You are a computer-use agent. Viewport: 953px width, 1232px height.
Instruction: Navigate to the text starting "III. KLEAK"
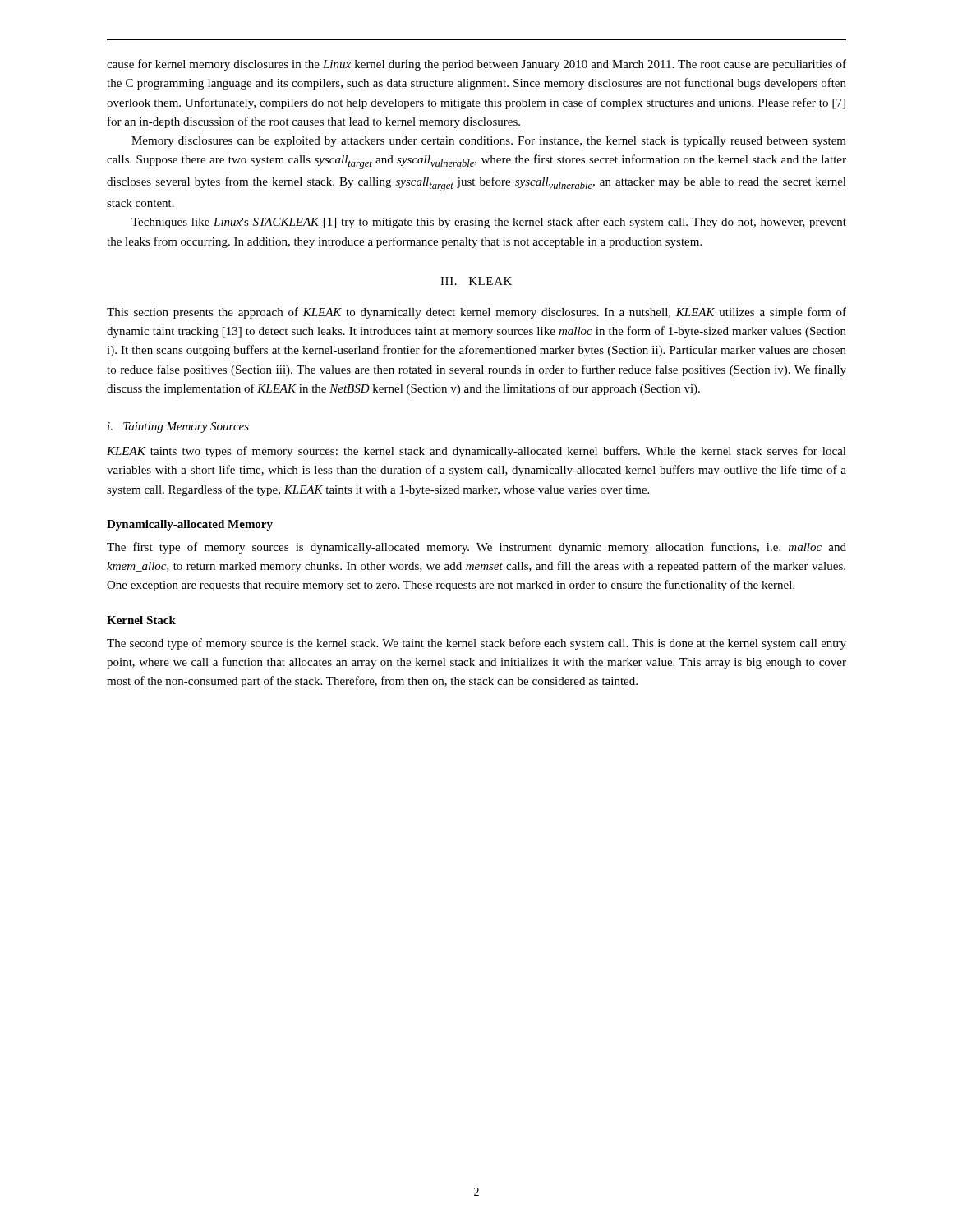(476, 281)
